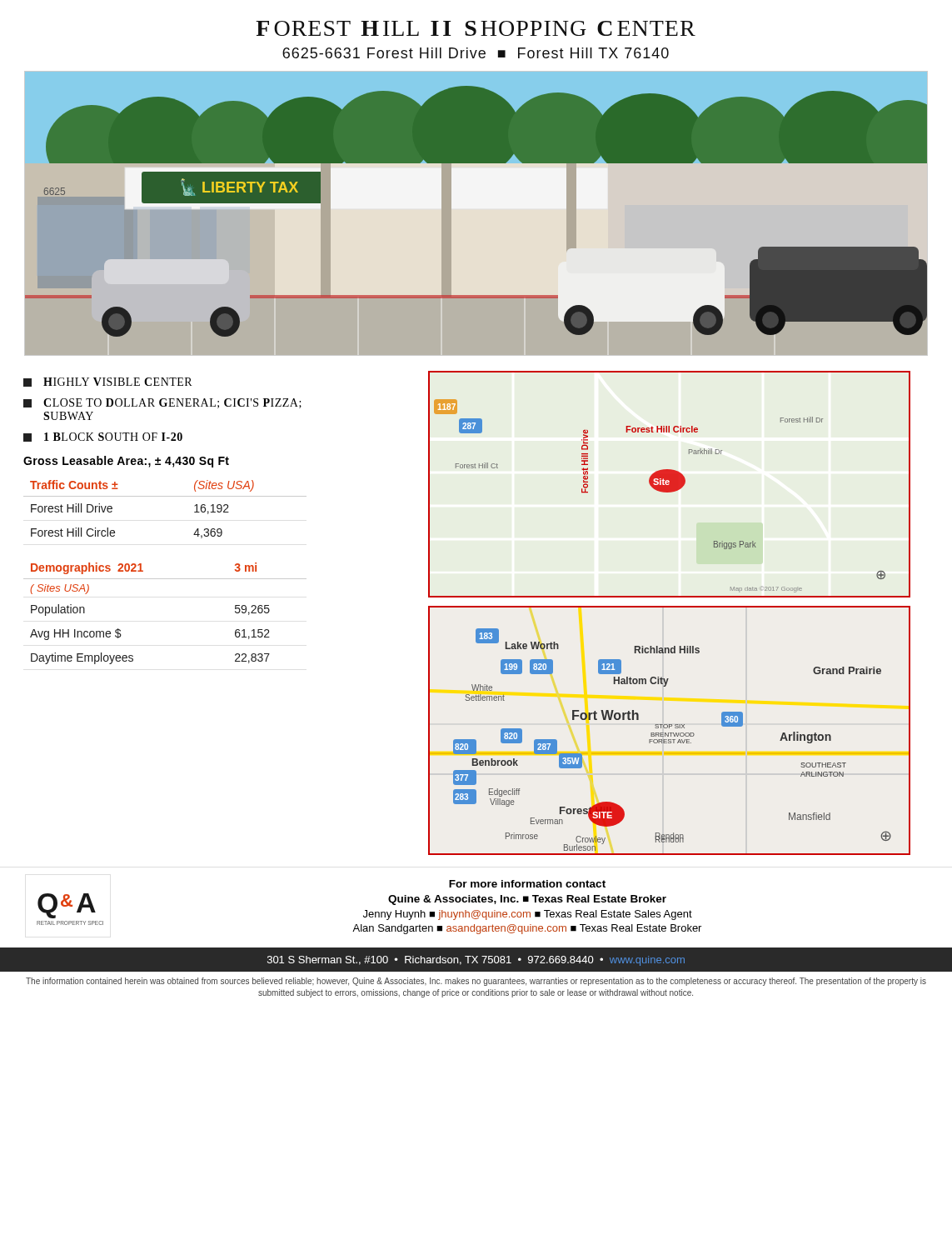This screenshot has width=952, height=1250.
Task: Locate the block of text that opens with "Q & A RETAIL"
Action: click(476, 906)
